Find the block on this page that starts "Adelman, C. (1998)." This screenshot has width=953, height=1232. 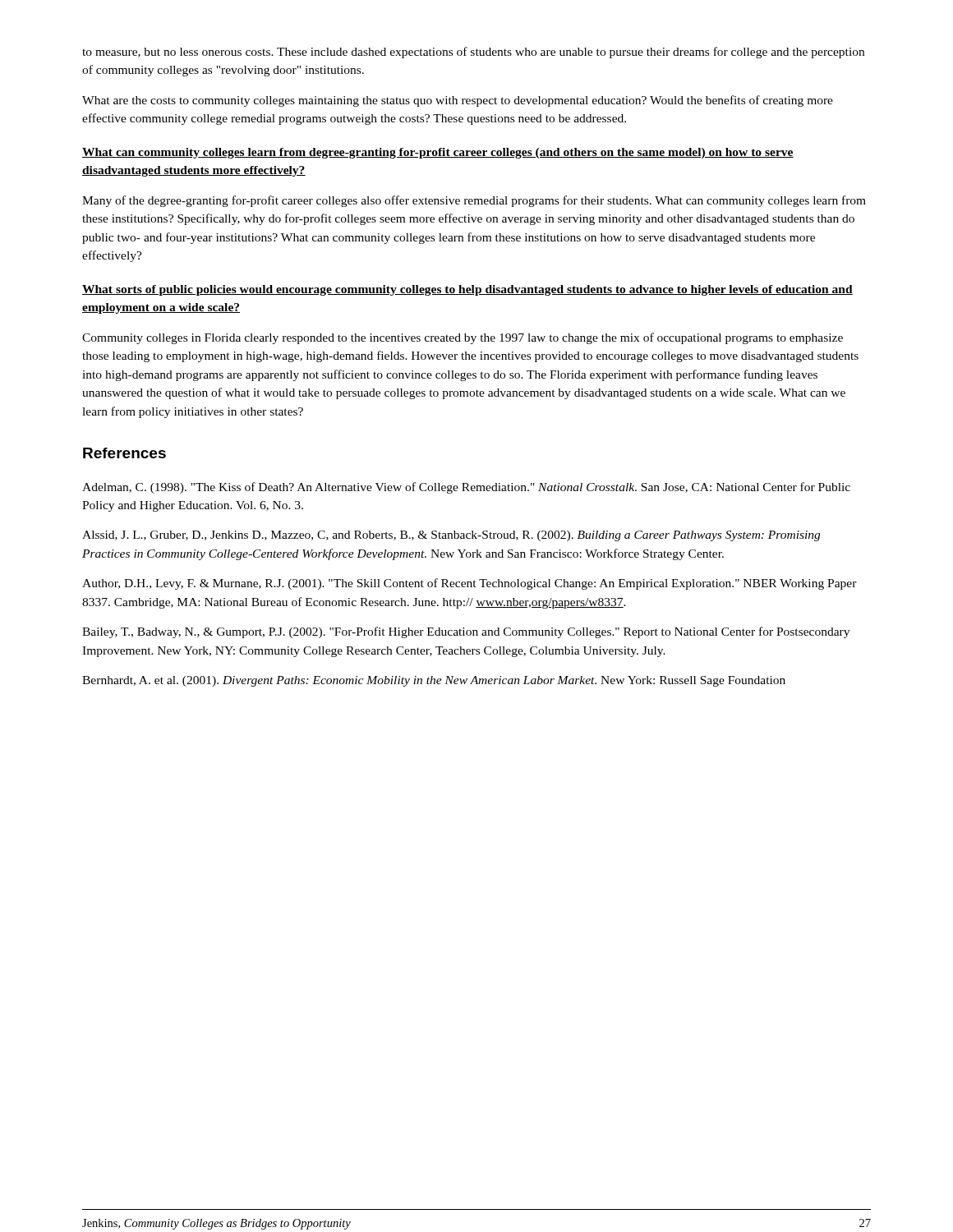point(476,496)
